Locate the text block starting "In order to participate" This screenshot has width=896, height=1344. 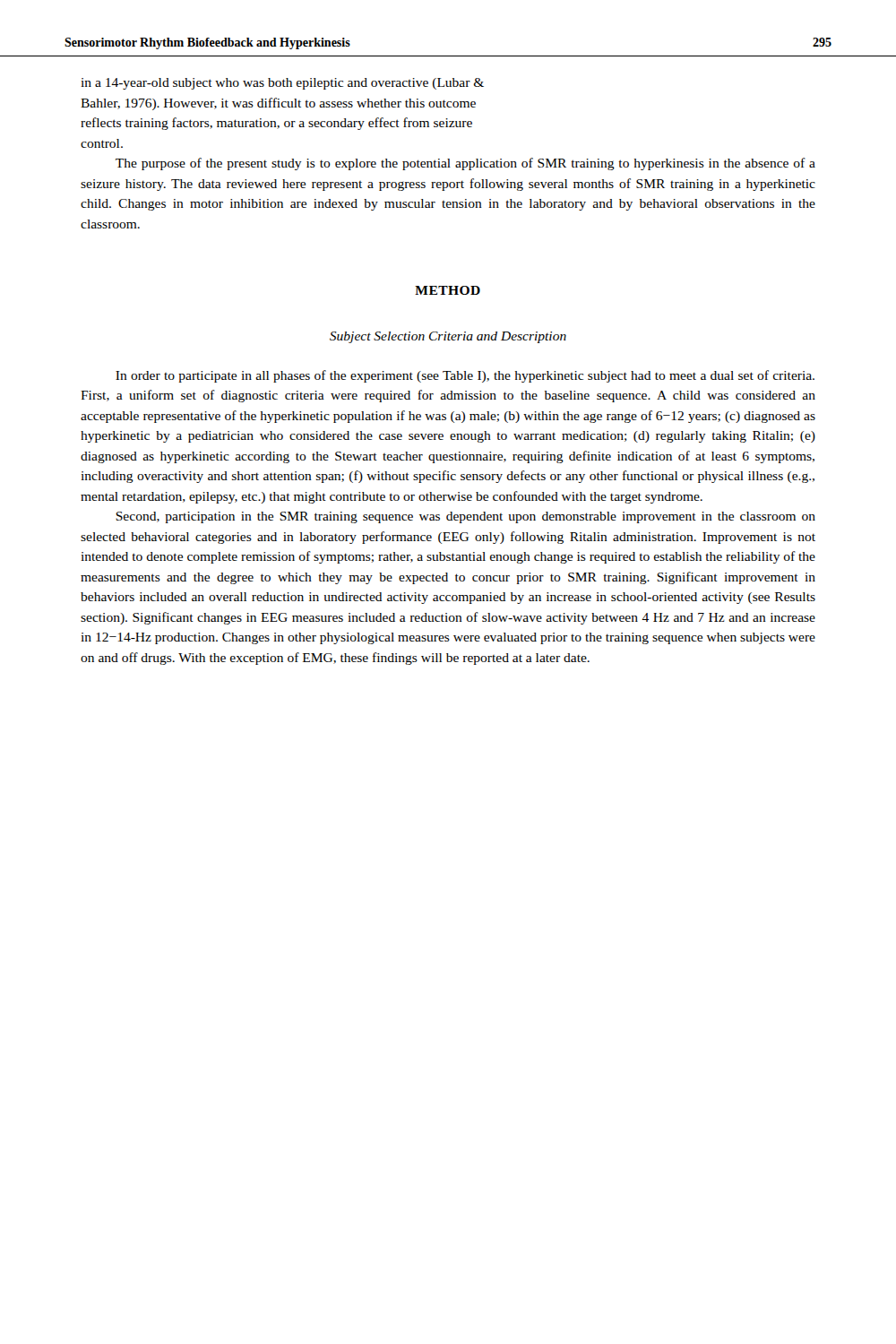pyautogui.click(x=448, y=517)
